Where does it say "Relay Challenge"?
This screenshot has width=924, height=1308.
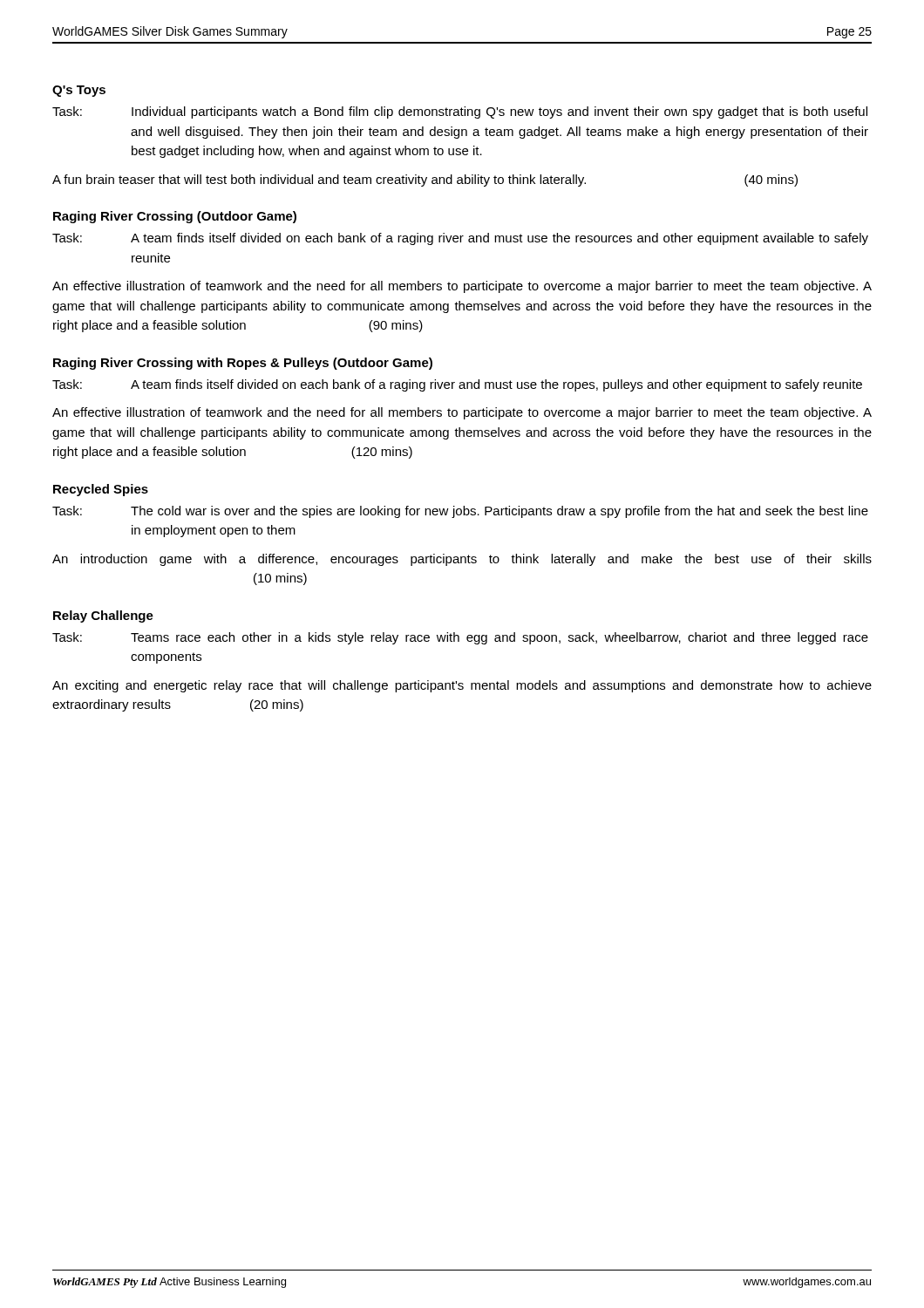pos(103,615)
